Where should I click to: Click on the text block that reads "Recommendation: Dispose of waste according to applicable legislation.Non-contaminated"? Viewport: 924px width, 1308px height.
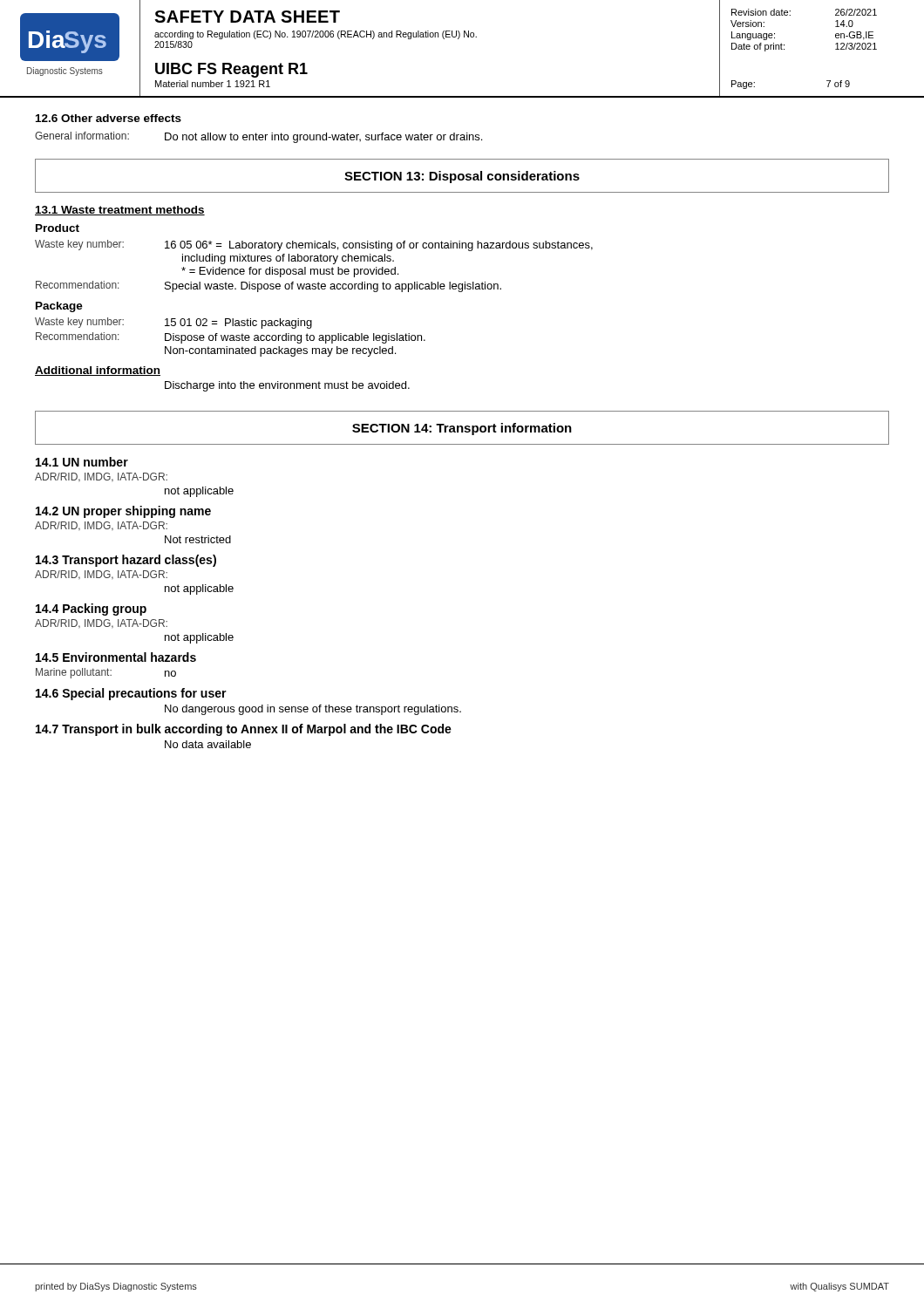pyautogui.click(x=230, y=344)
